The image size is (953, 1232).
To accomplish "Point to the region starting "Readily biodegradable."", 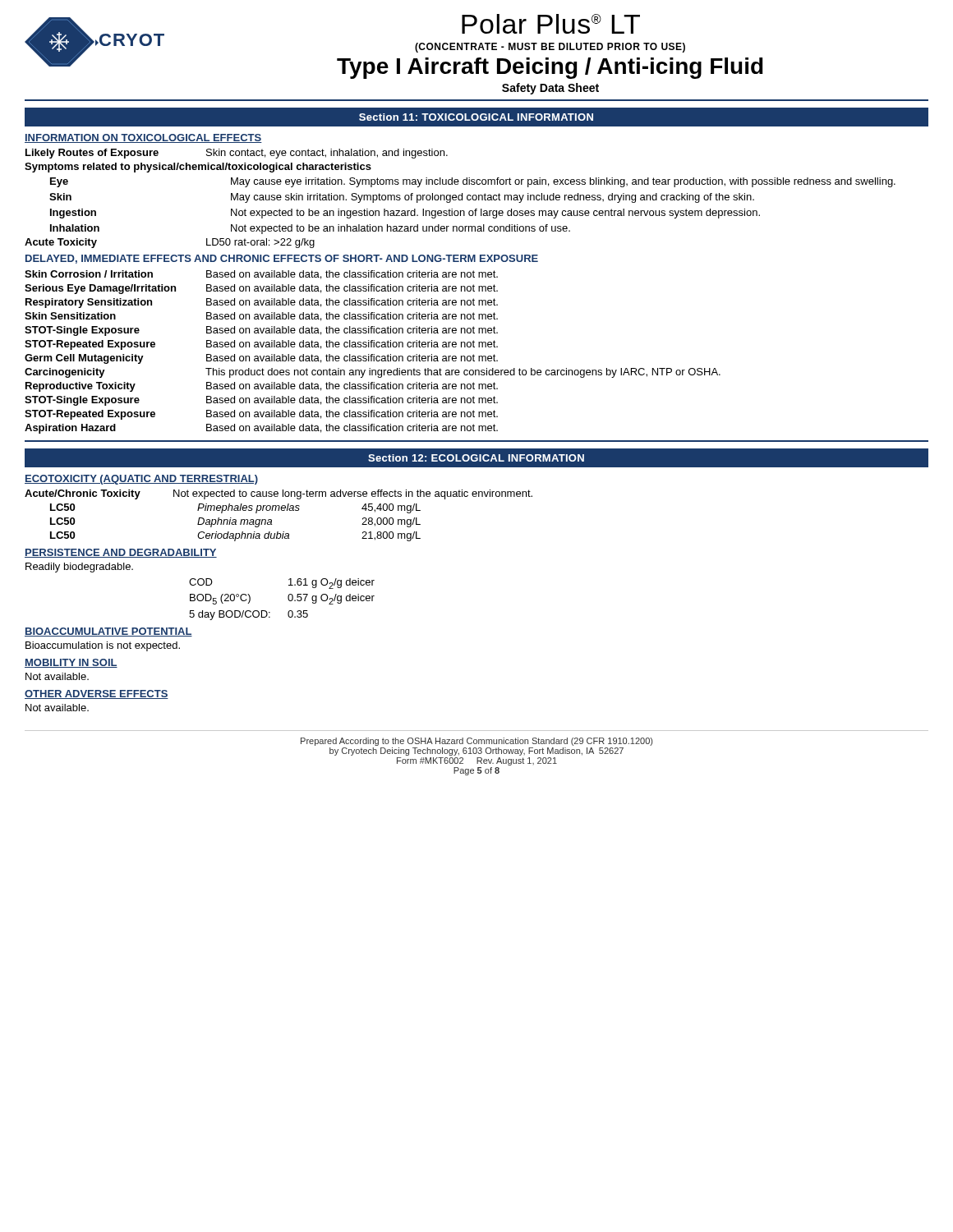I will tap(79, 568).
